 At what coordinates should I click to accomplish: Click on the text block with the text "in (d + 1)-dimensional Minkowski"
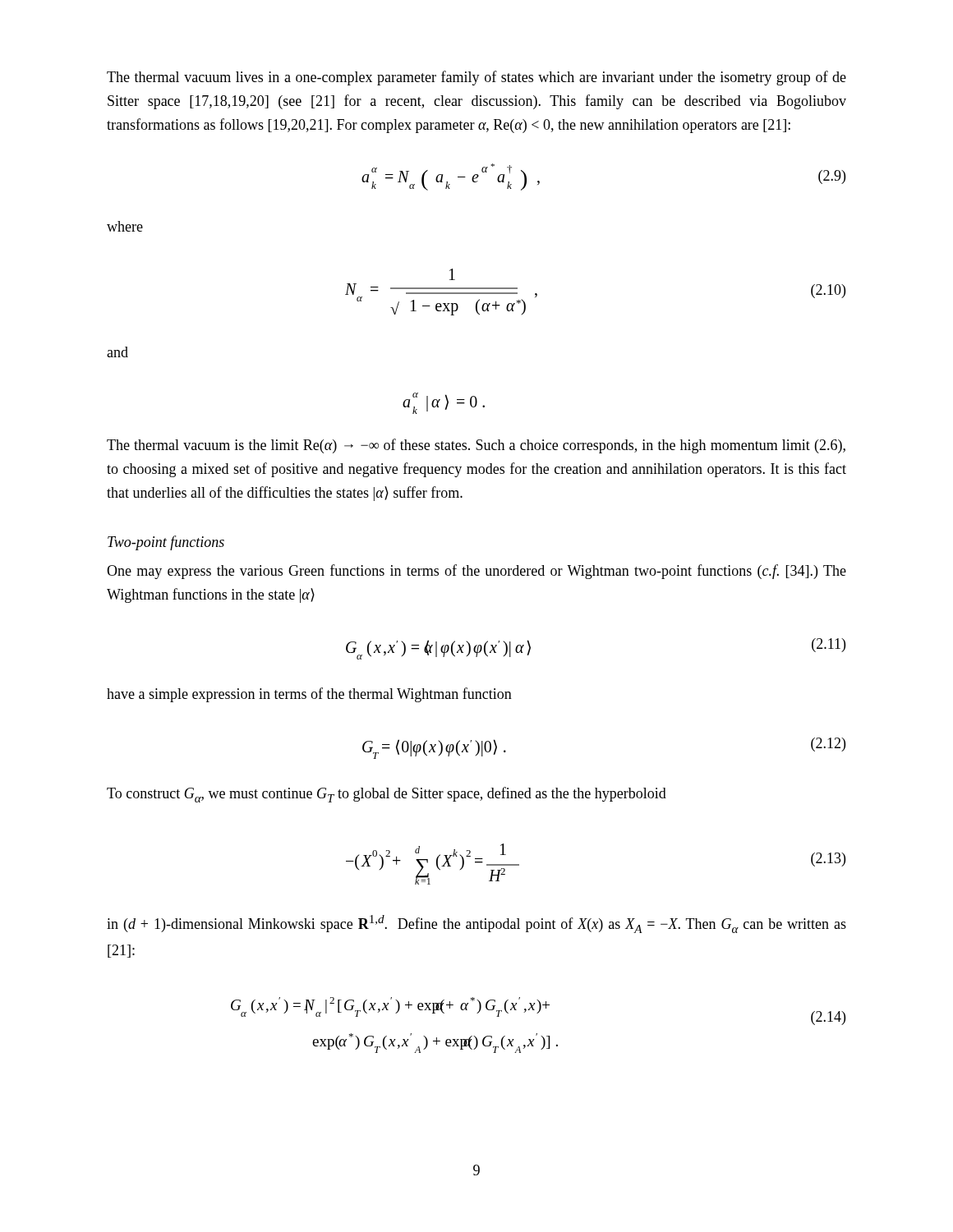click(x=476, y=935)
